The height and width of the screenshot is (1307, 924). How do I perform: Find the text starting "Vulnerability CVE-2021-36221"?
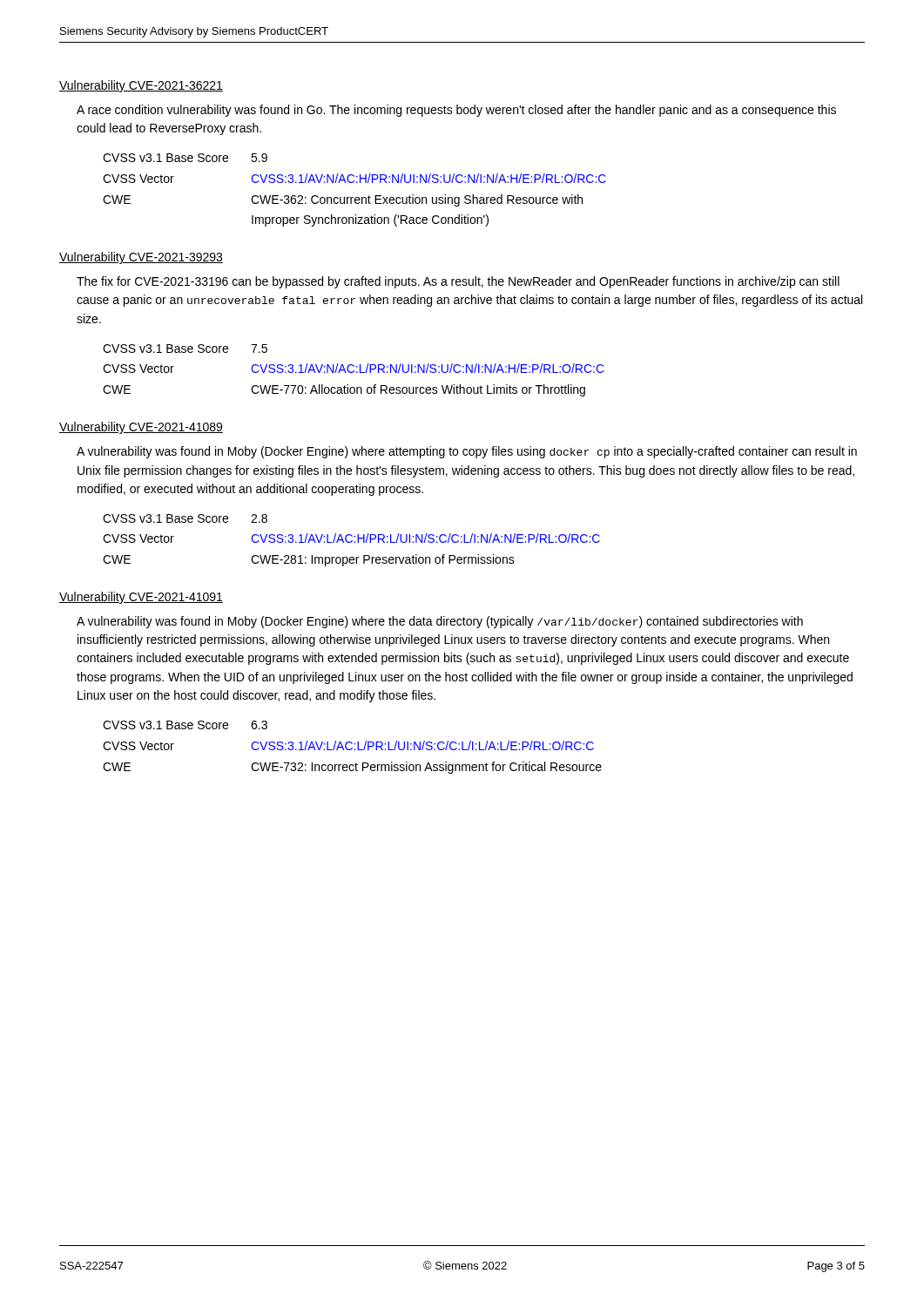click(141, 85)
